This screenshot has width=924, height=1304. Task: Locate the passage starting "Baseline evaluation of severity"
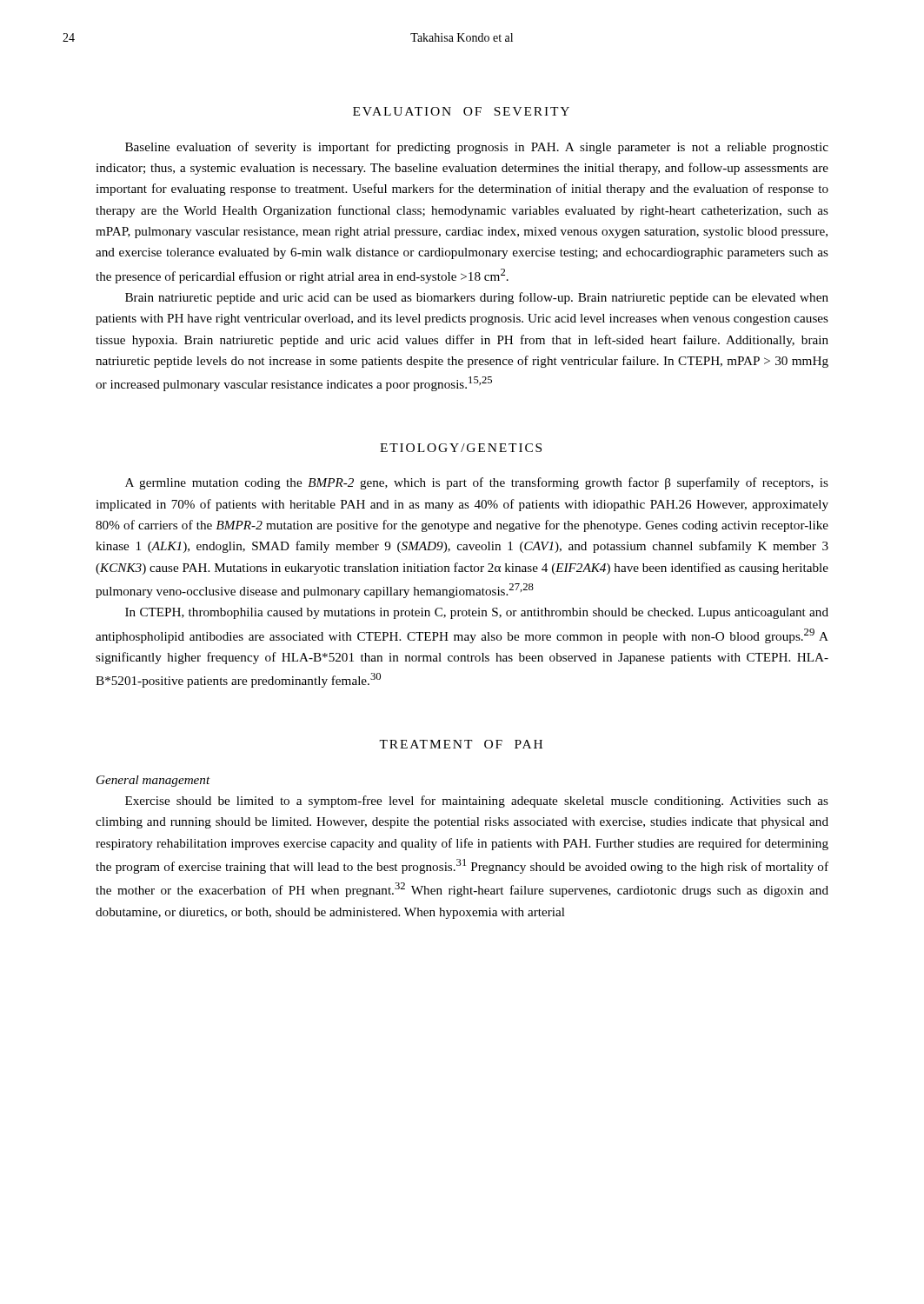coord(462,212)
